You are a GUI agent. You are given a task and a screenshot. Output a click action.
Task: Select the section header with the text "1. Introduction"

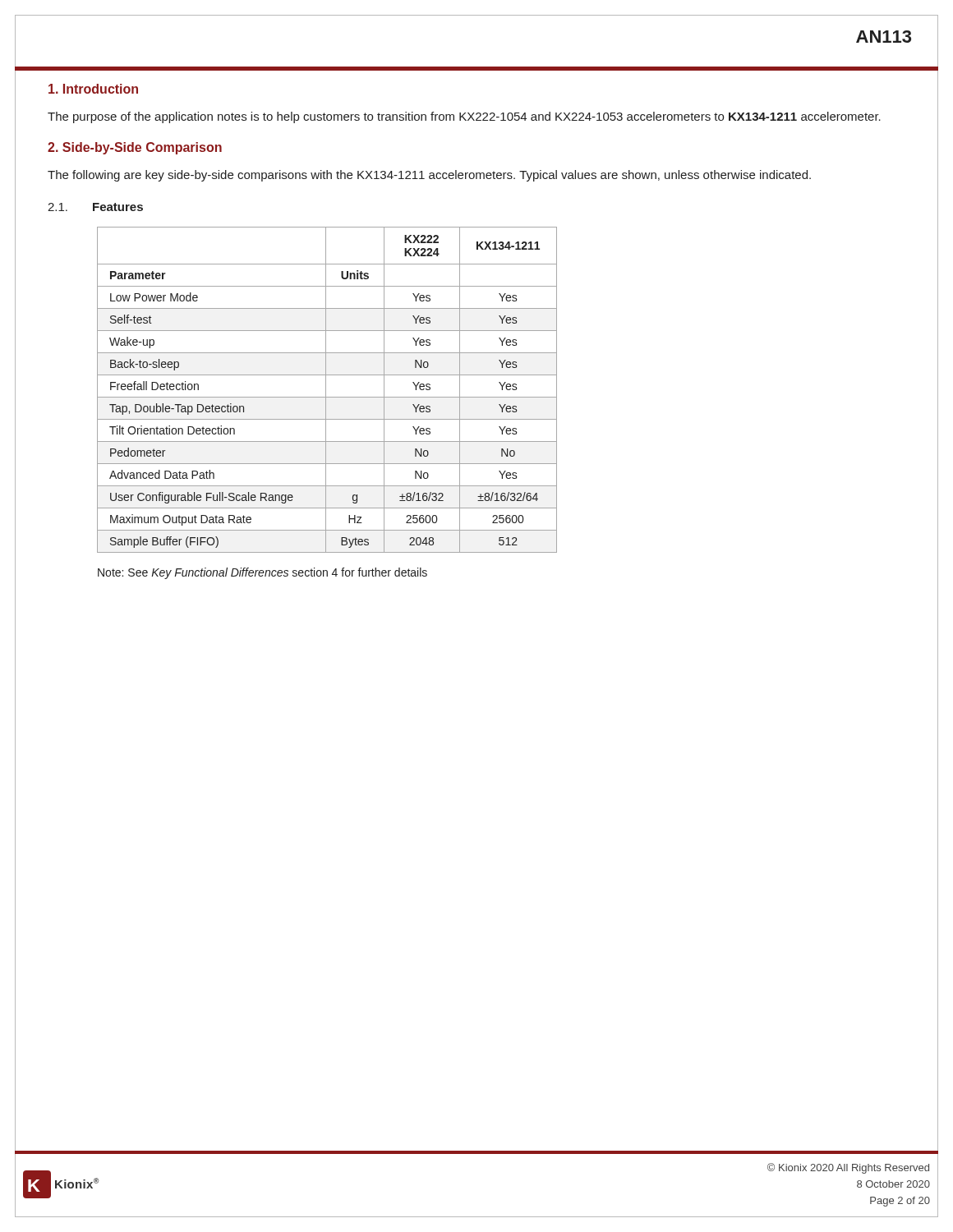coord(93,89)
